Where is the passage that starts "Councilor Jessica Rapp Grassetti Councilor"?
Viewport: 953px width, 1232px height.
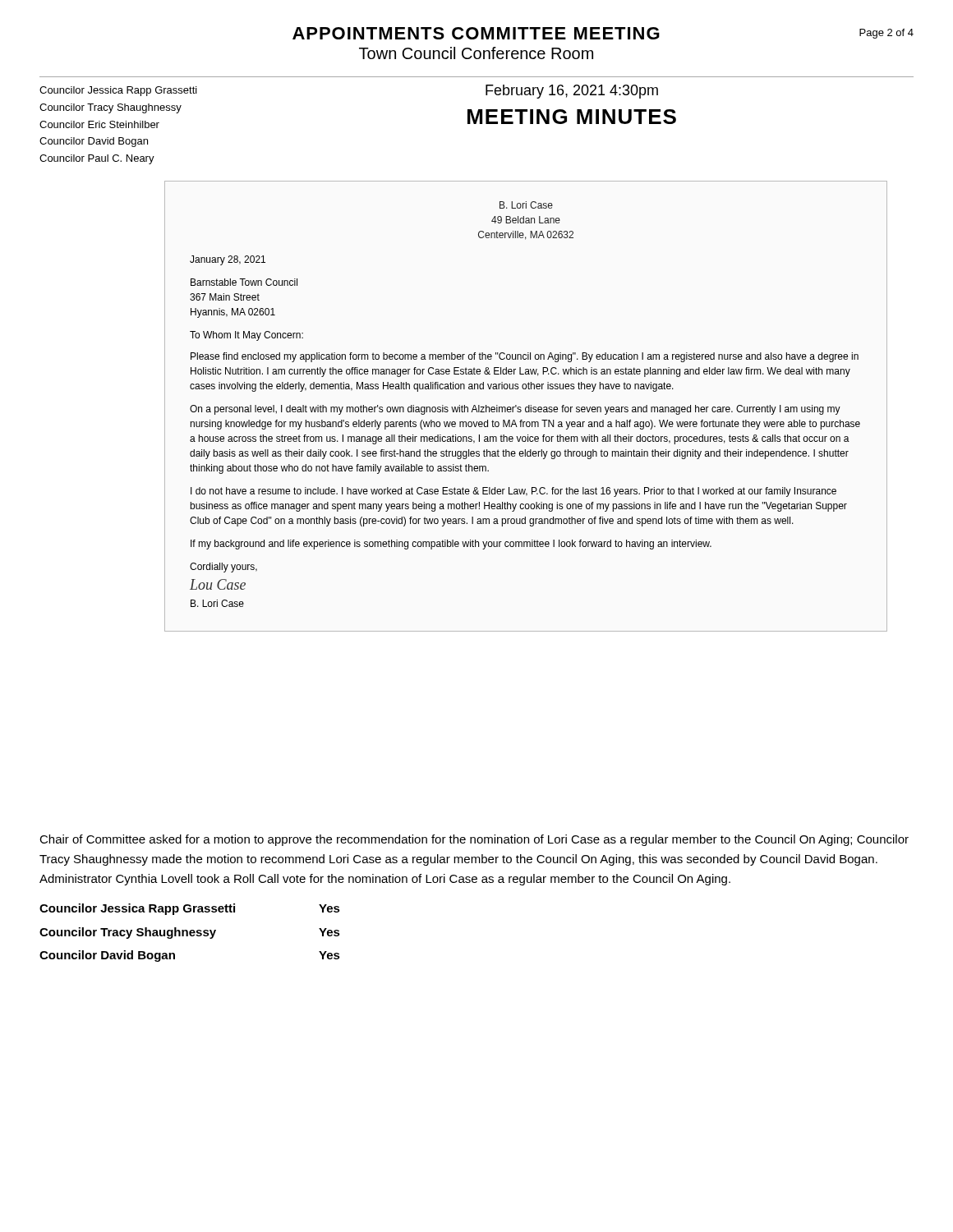118,124
